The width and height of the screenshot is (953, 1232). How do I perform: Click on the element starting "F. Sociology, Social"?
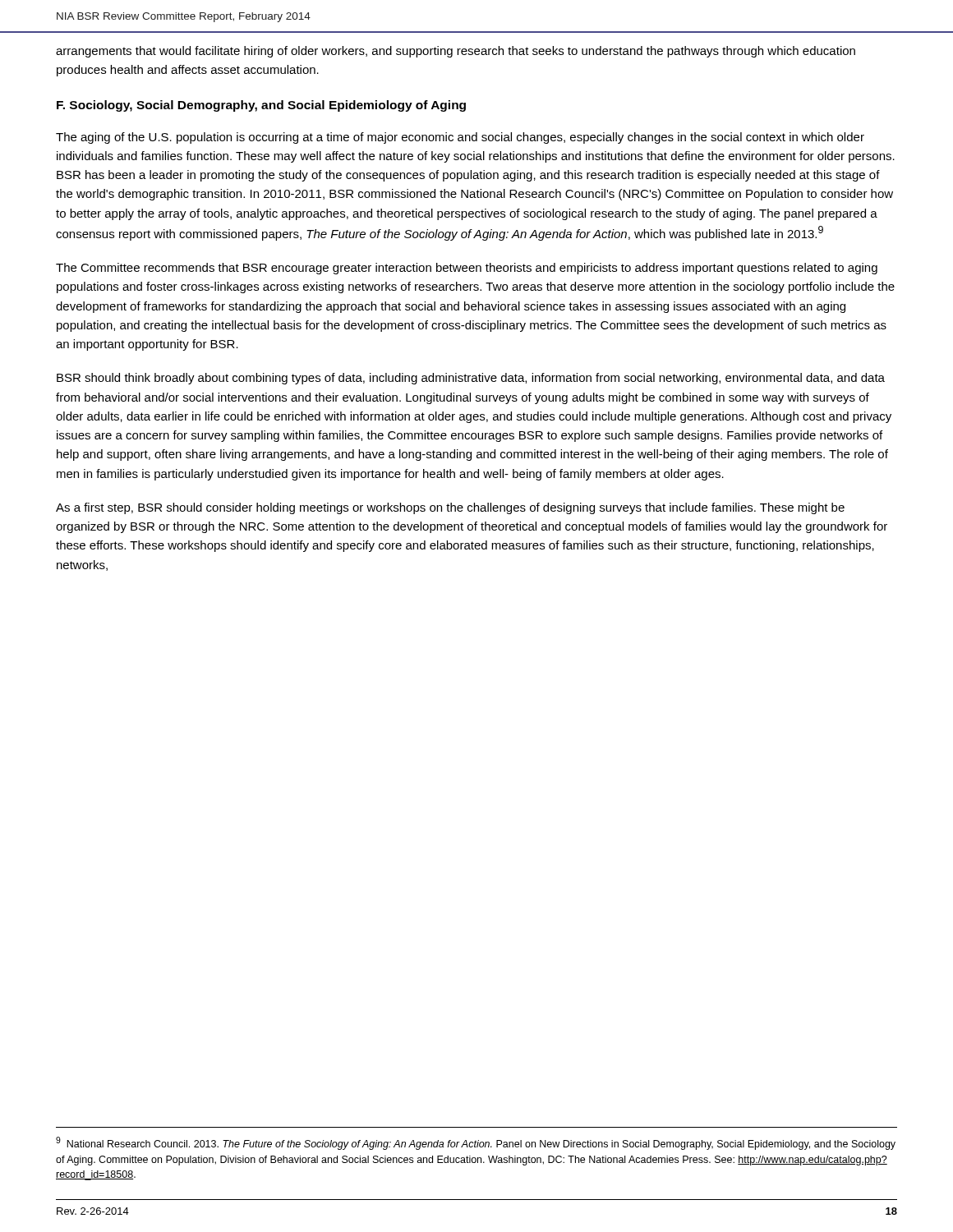coord(261,104)
